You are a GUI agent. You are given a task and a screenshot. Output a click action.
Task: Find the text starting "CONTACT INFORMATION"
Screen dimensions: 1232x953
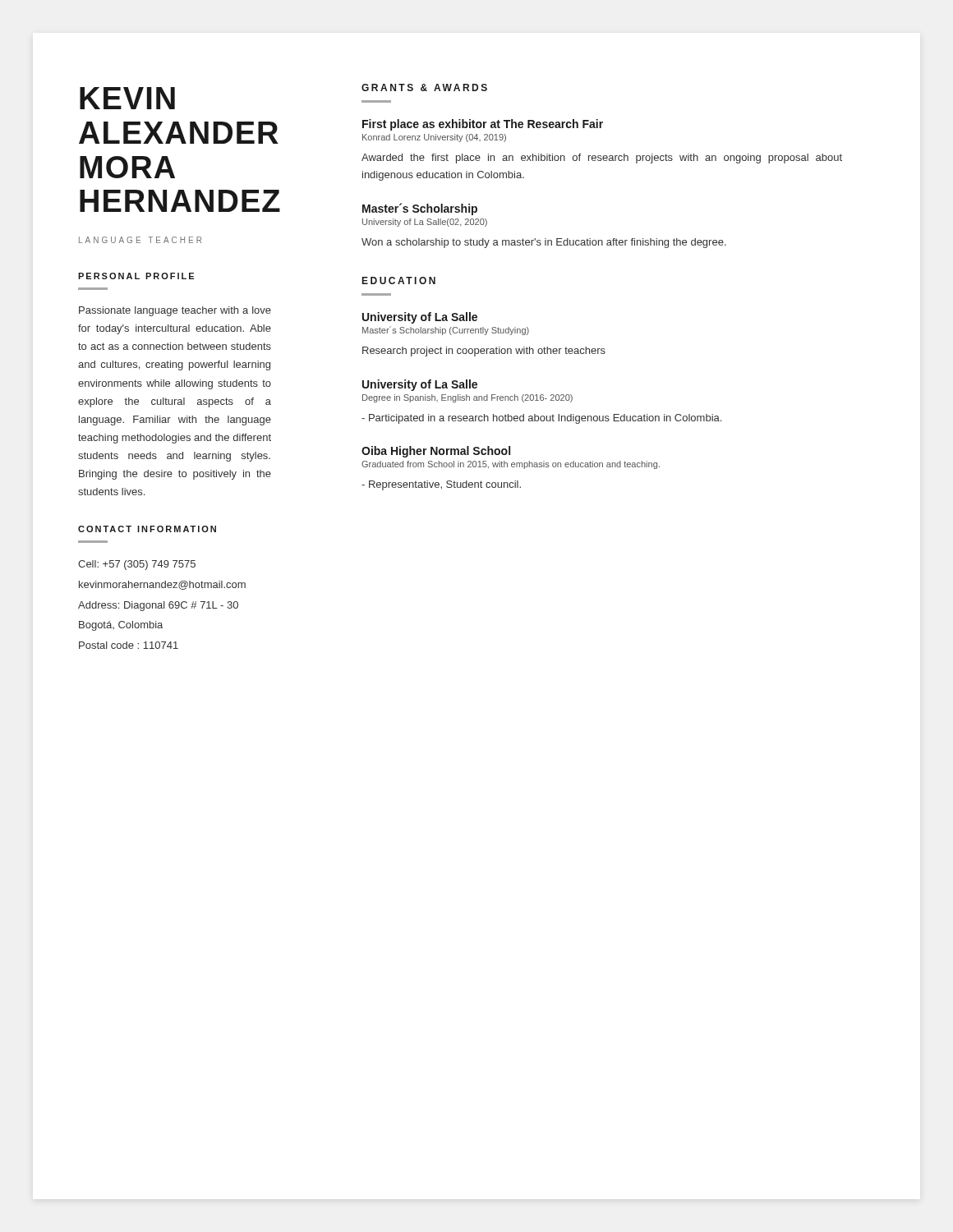(x=175, y=534)
